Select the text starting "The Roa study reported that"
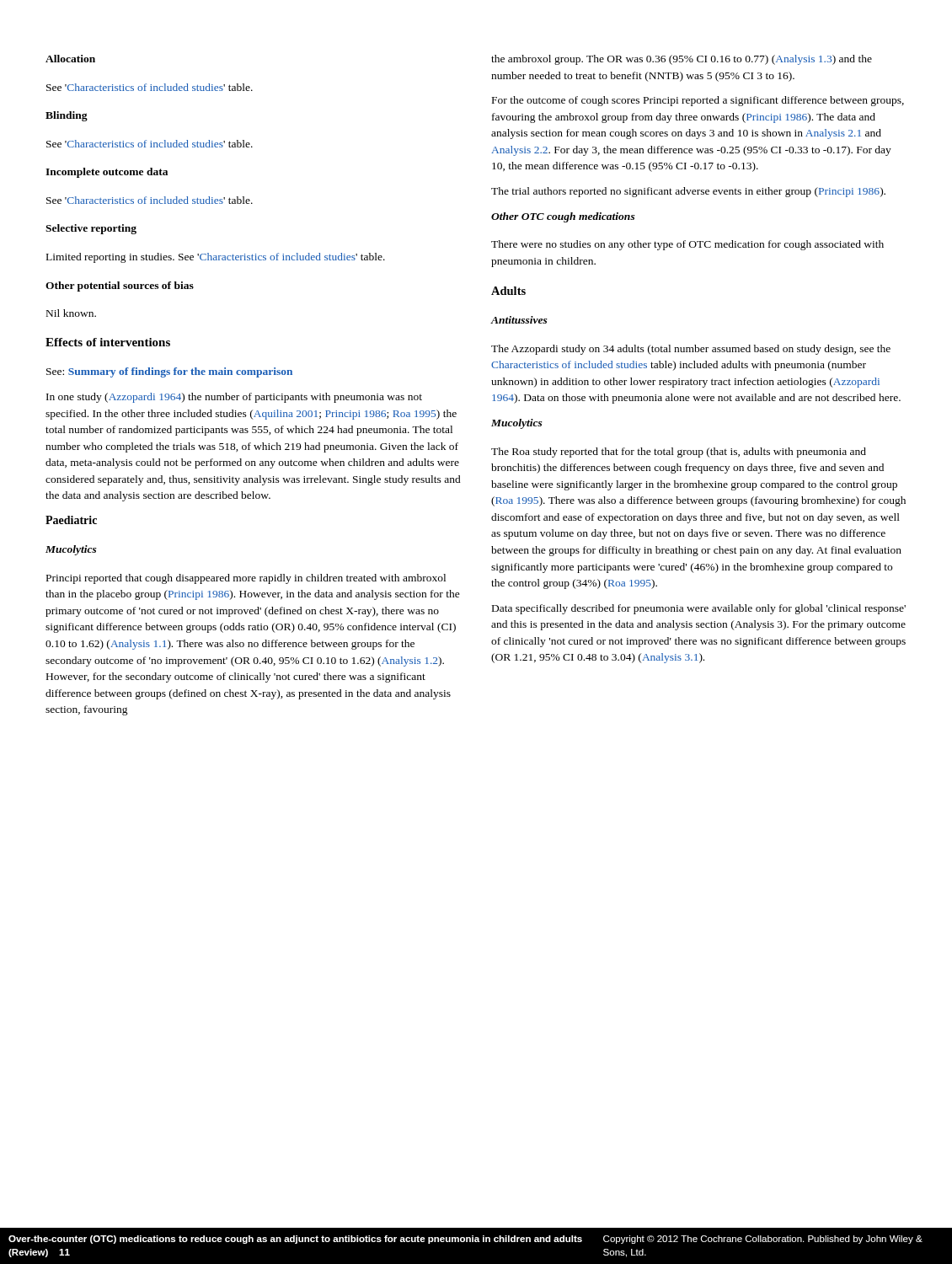 pos(699,554)
